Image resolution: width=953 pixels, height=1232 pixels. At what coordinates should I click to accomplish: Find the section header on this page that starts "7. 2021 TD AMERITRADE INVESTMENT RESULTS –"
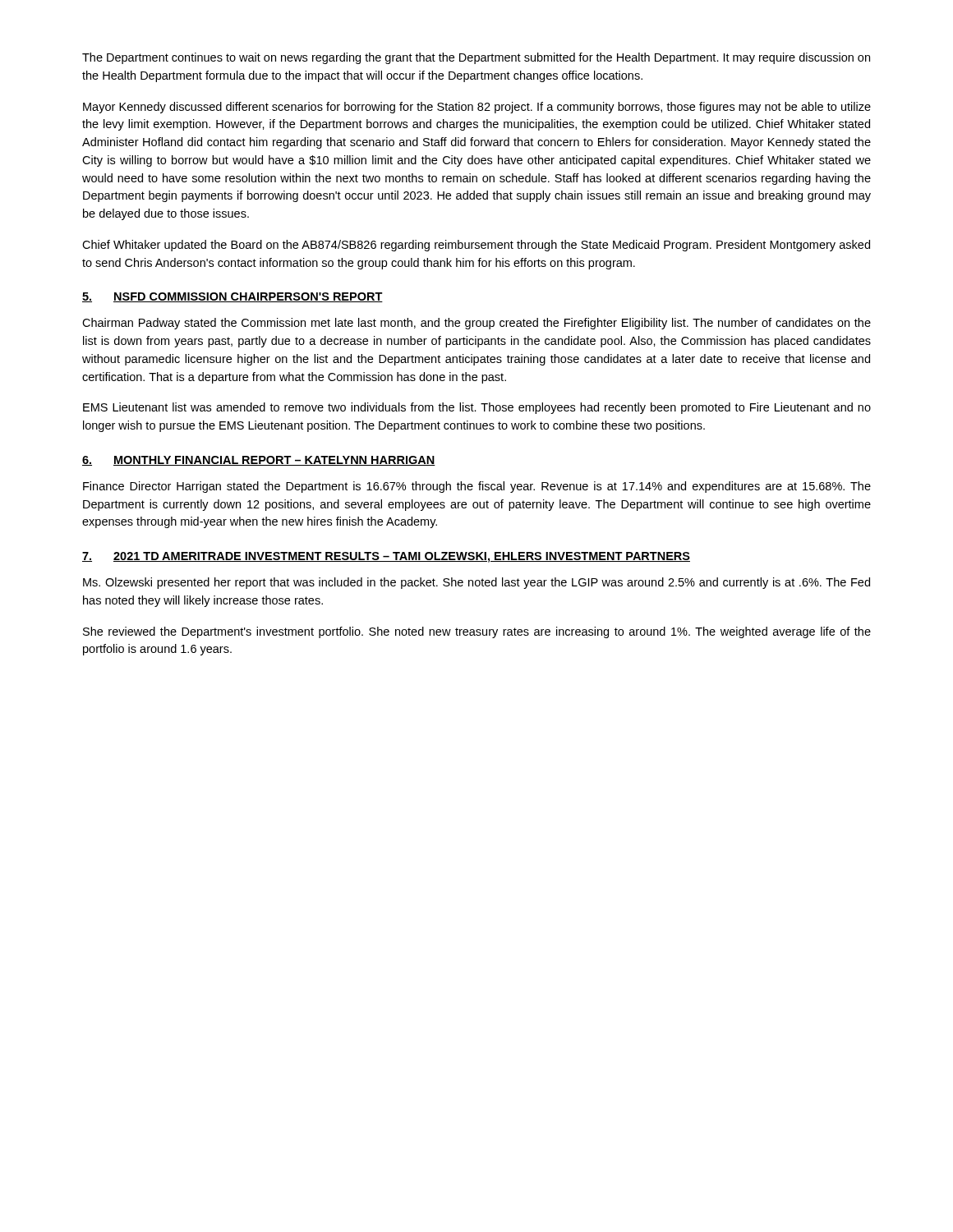pyautogui.click(x=386, y=556)
